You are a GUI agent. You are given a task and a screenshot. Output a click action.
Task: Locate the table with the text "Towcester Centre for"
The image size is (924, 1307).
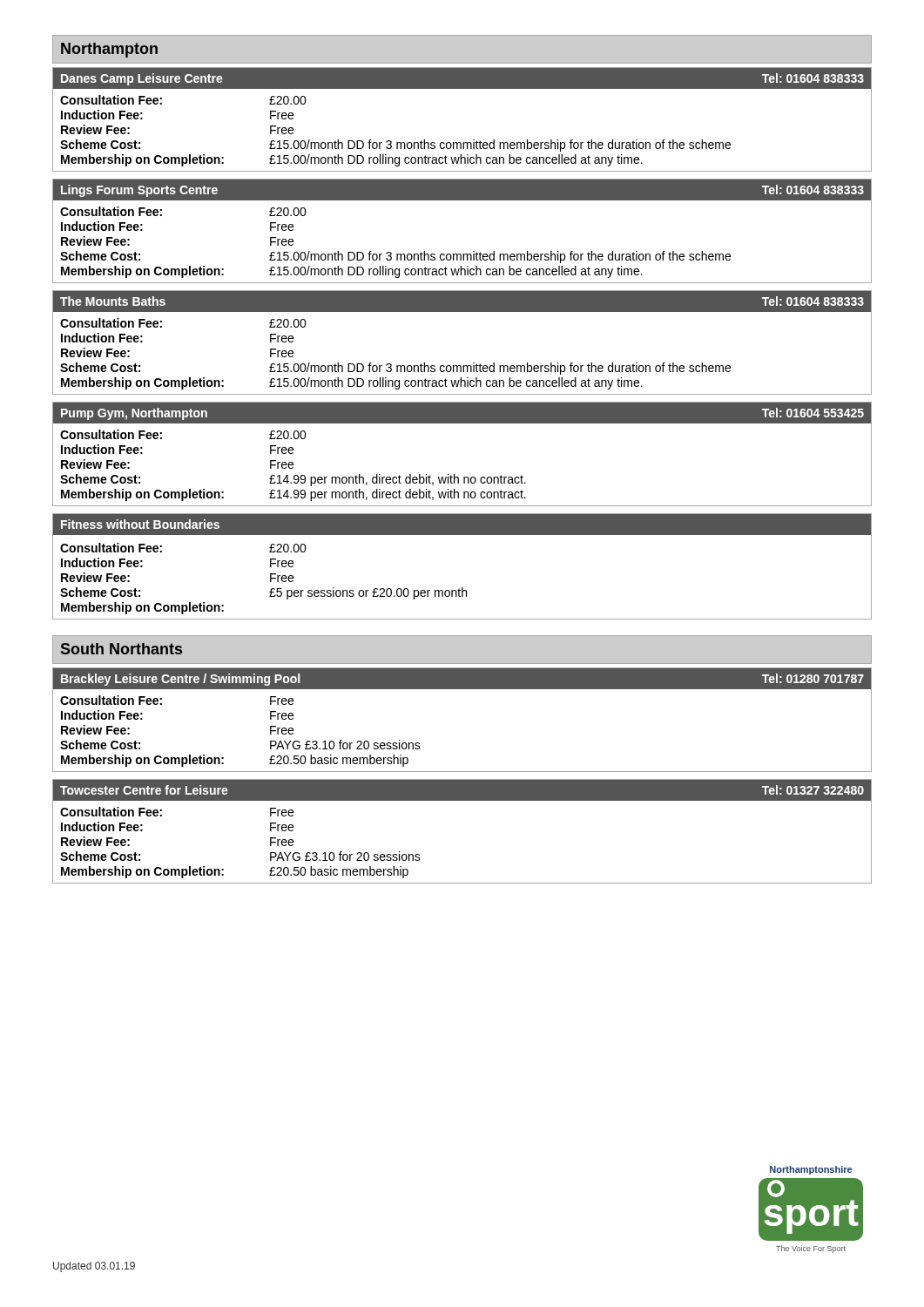coord(462,831)
